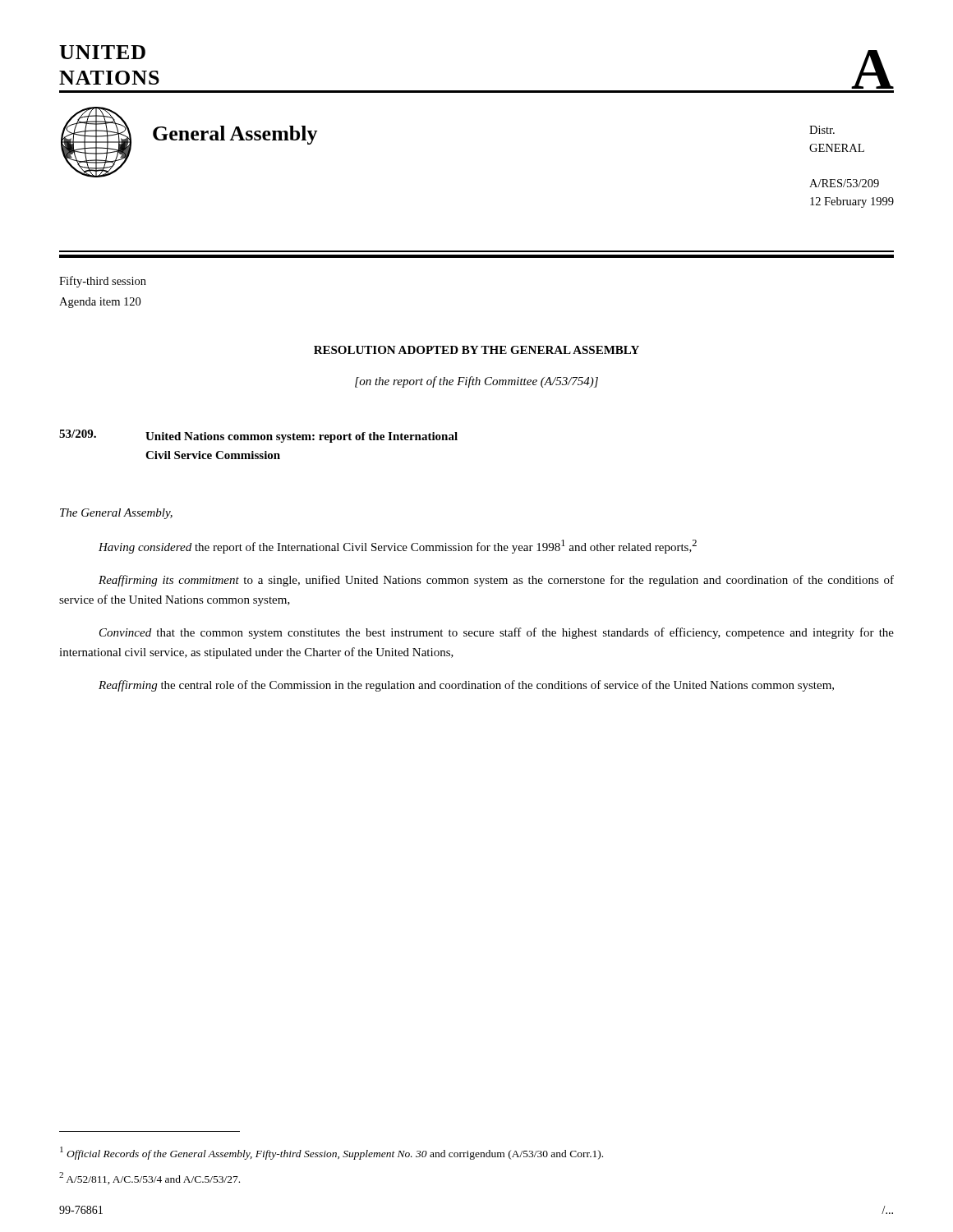Click on the block starting "Reaffirming its commitment to a"
Screen dimensions: 1232x953
(x=476, y=590)
